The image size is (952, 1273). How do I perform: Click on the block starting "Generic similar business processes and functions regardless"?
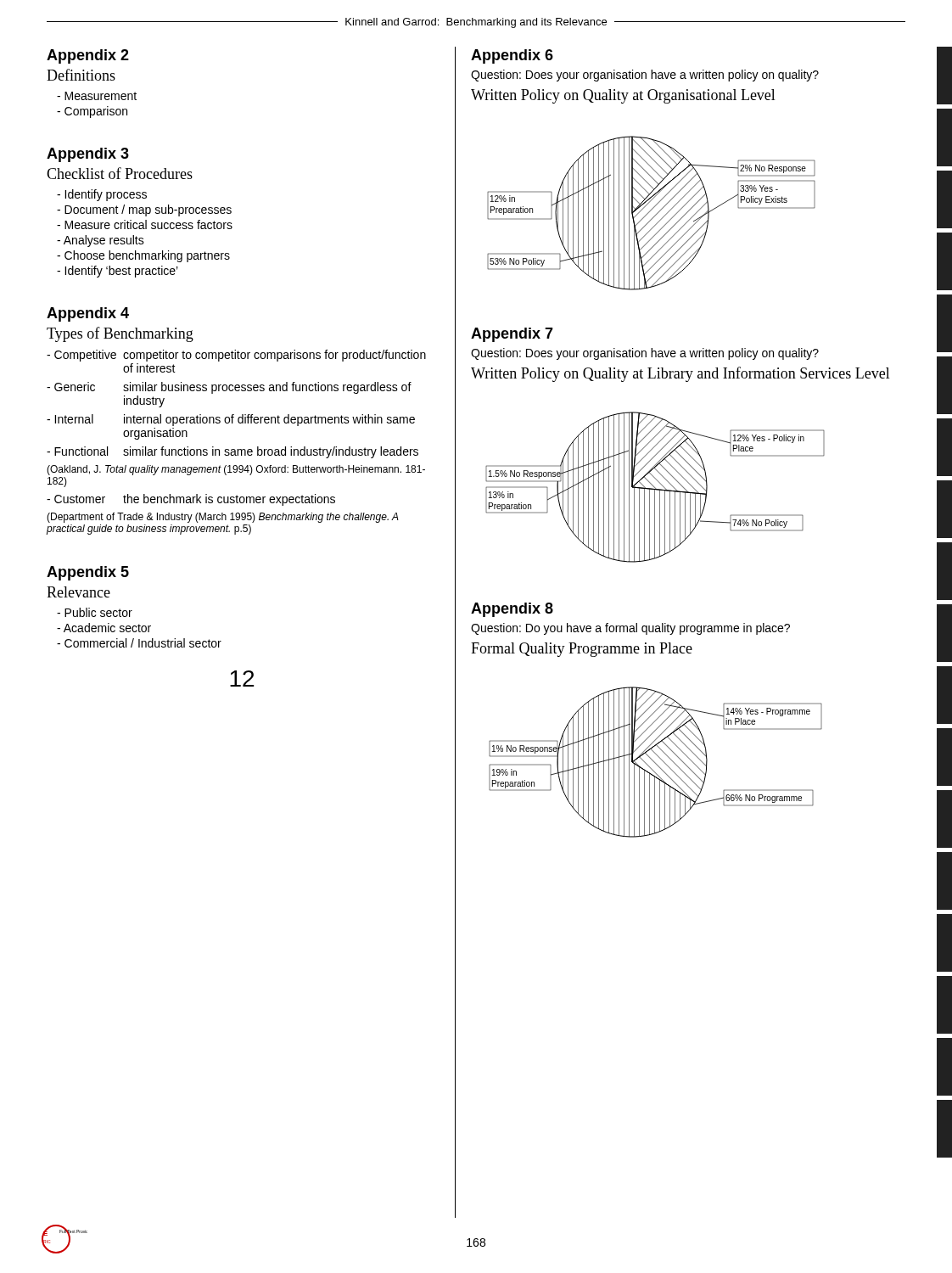[x=242, y=394]
